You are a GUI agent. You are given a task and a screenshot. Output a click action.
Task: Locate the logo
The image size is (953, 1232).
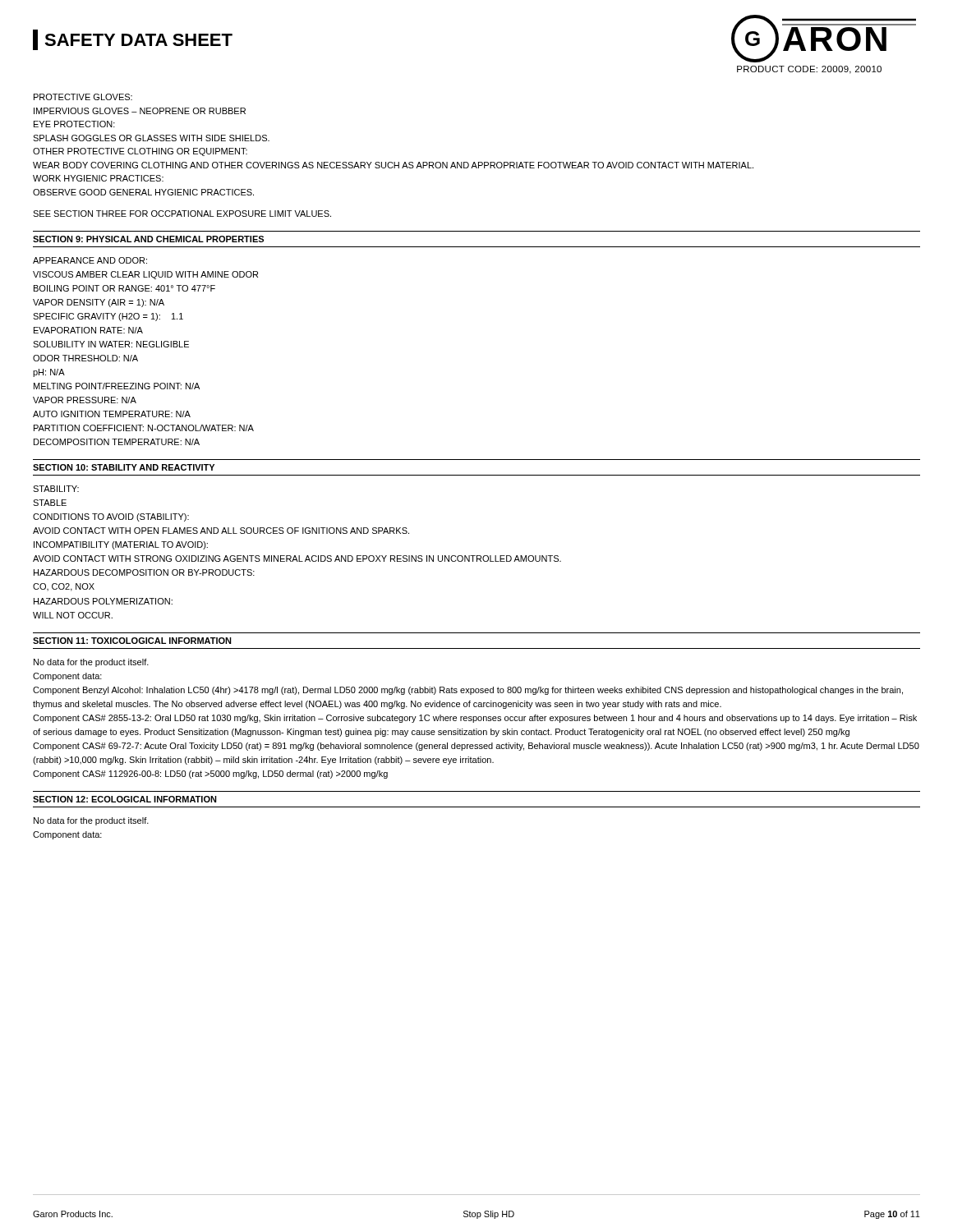pyautogui.click(x=809, y=44)
